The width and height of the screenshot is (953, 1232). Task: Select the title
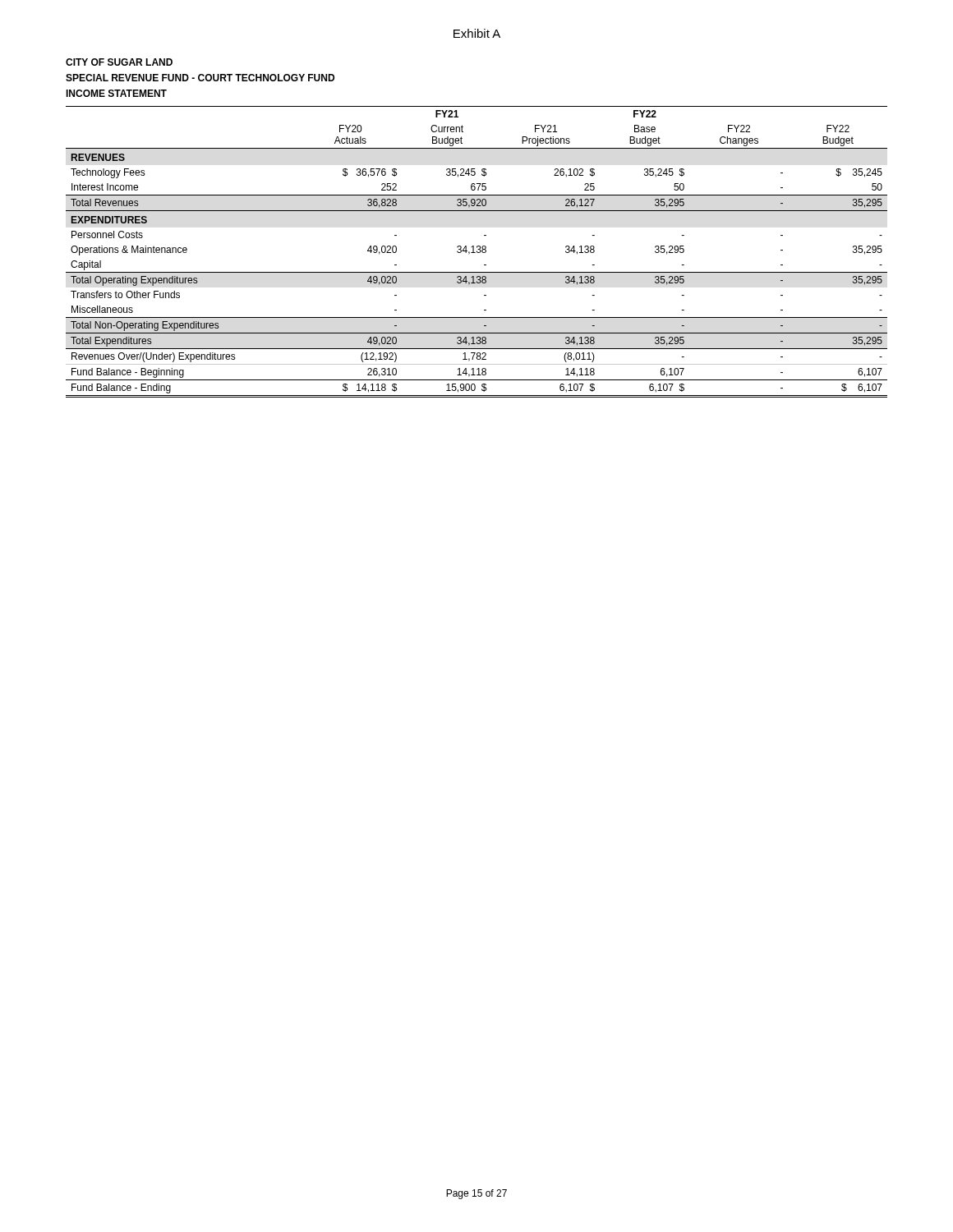pos(476,33)
